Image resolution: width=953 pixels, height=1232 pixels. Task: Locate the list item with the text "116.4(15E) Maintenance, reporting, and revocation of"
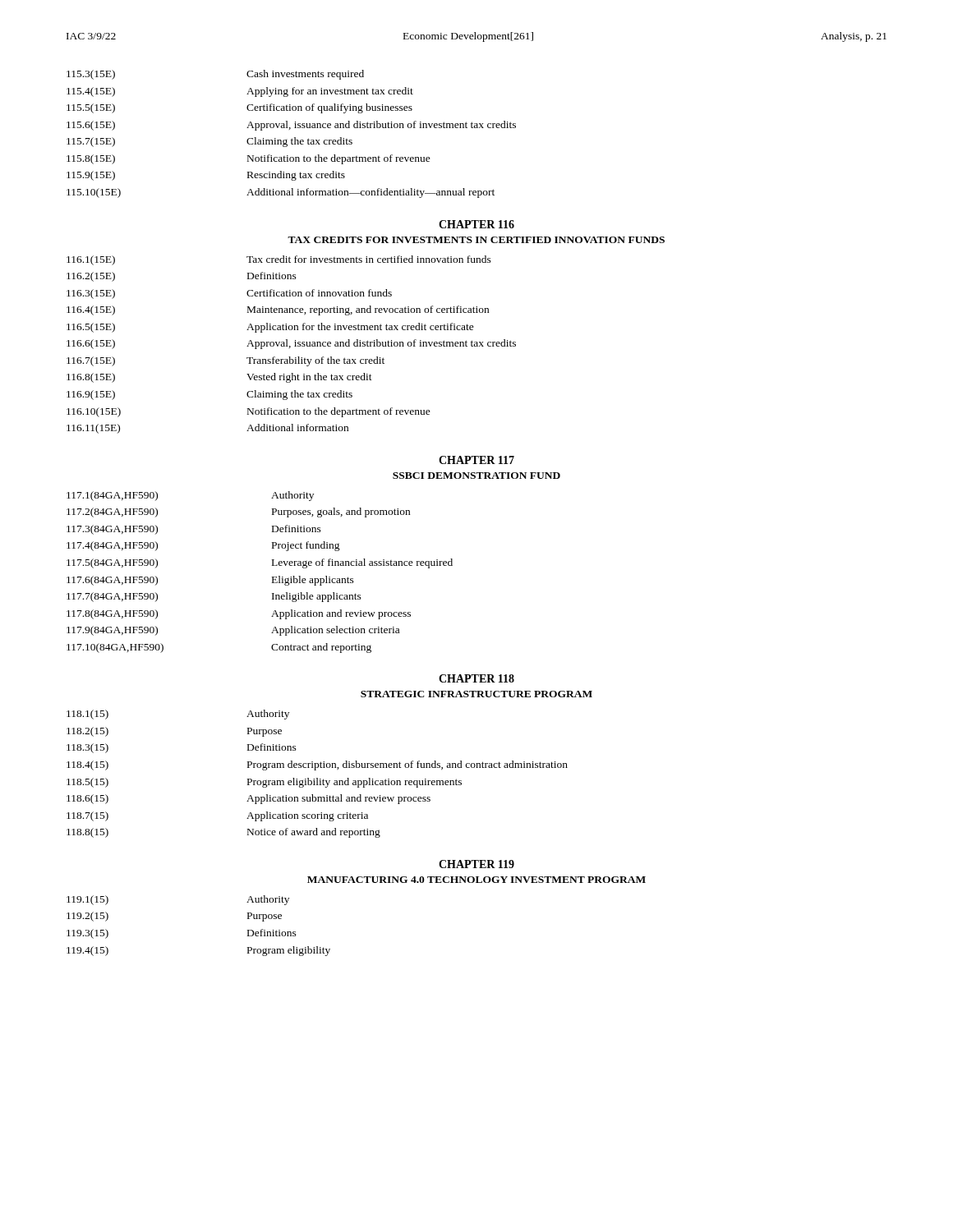[476, 310]
